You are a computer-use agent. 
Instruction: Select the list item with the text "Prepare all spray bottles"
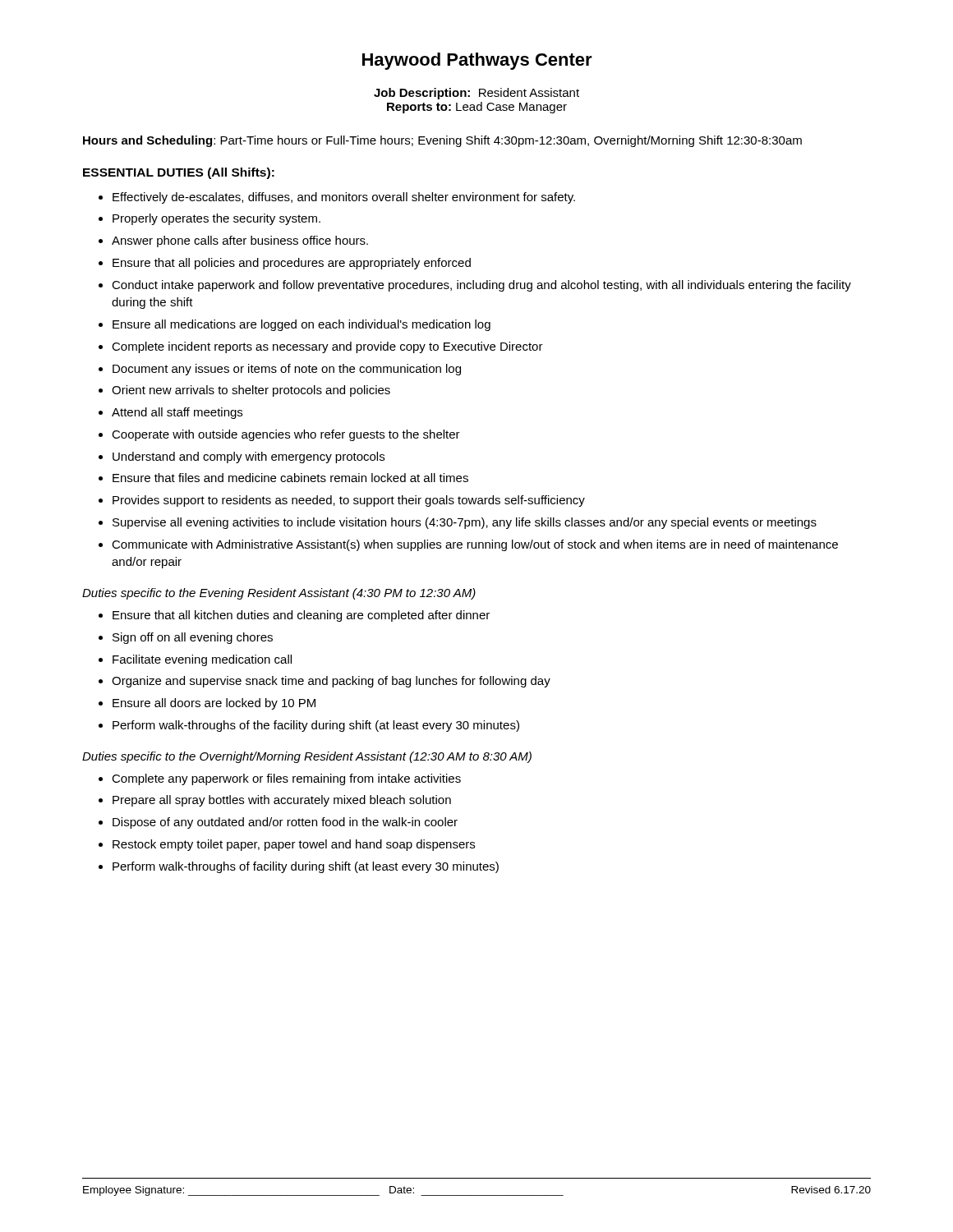282,800
